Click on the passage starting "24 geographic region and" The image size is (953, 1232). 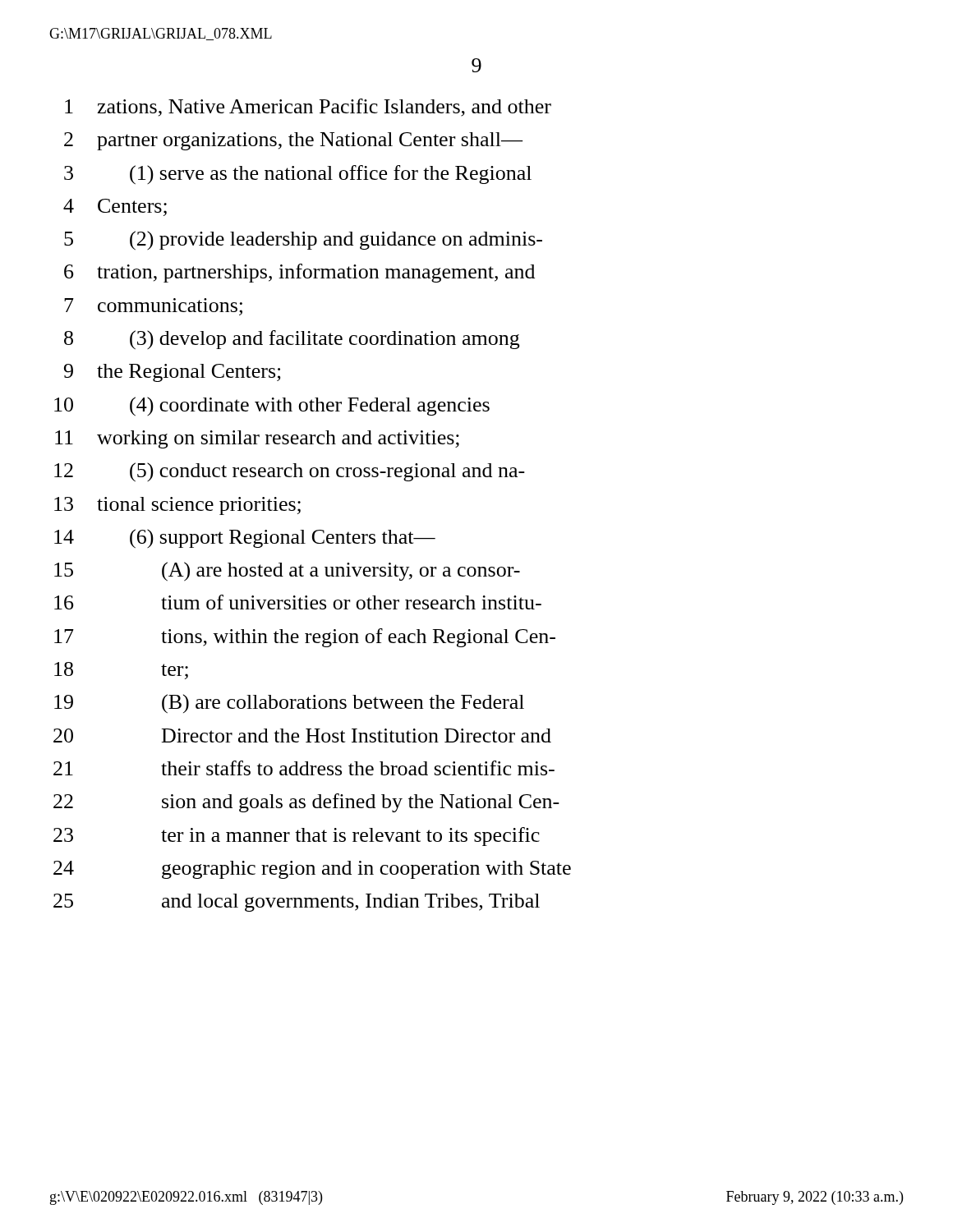(x=476, y=868)
